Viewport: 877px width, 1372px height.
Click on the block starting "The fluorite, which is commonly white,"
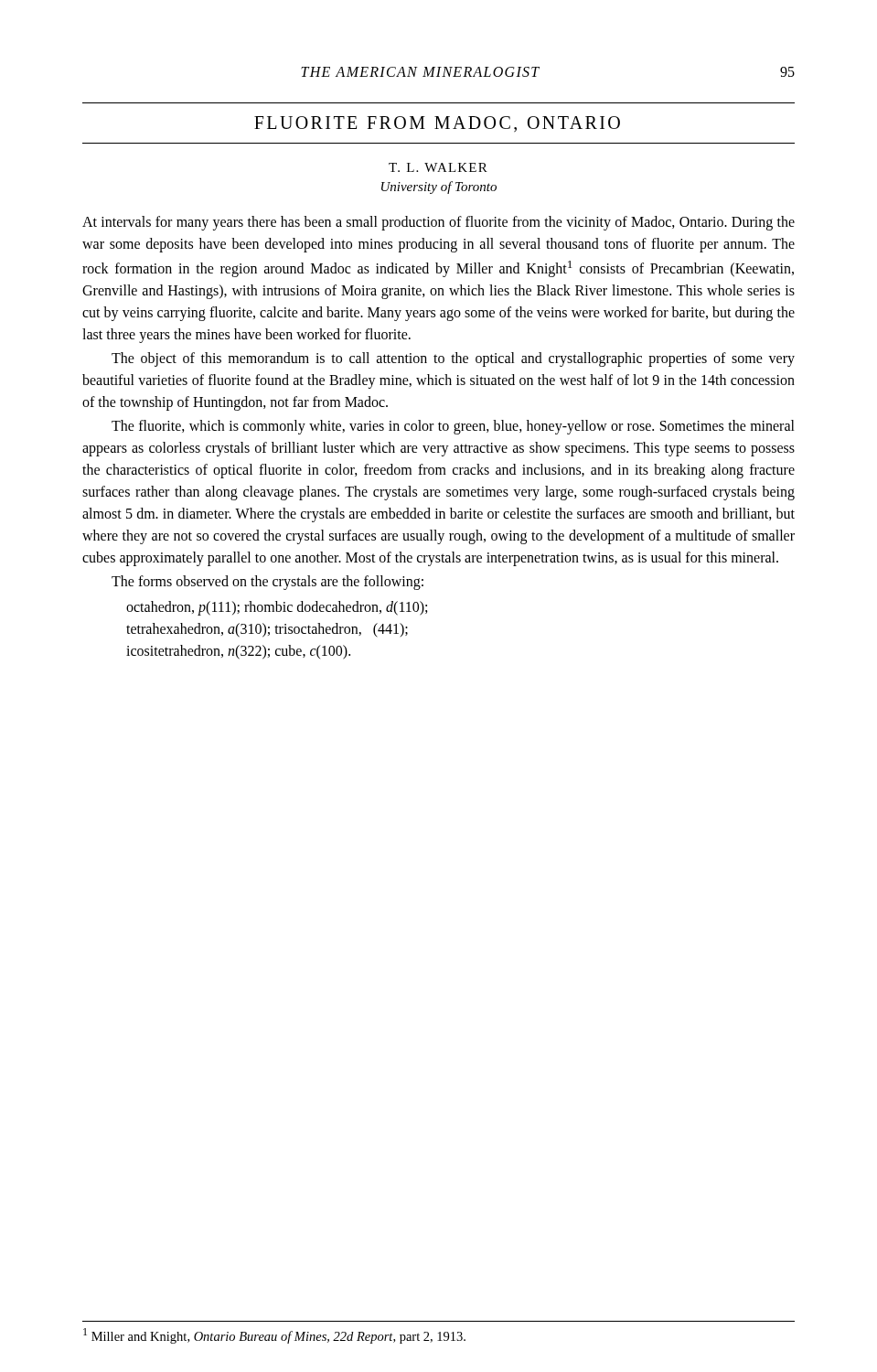pyautogui.click(x=438, y=492)
